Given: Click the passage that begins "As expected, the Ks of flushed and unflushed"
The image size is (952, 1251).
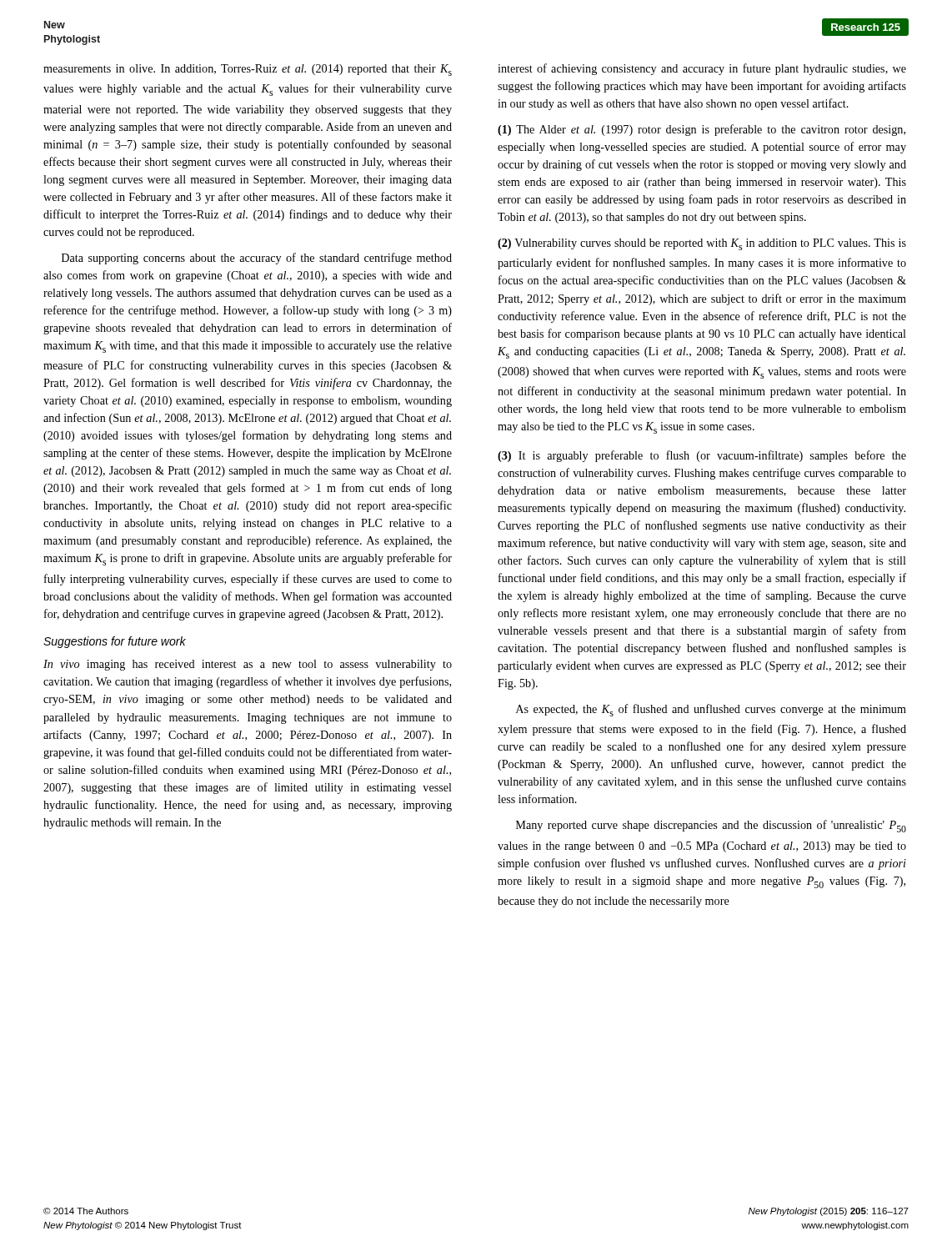Looking at the screenshot, I should [702, 754].
